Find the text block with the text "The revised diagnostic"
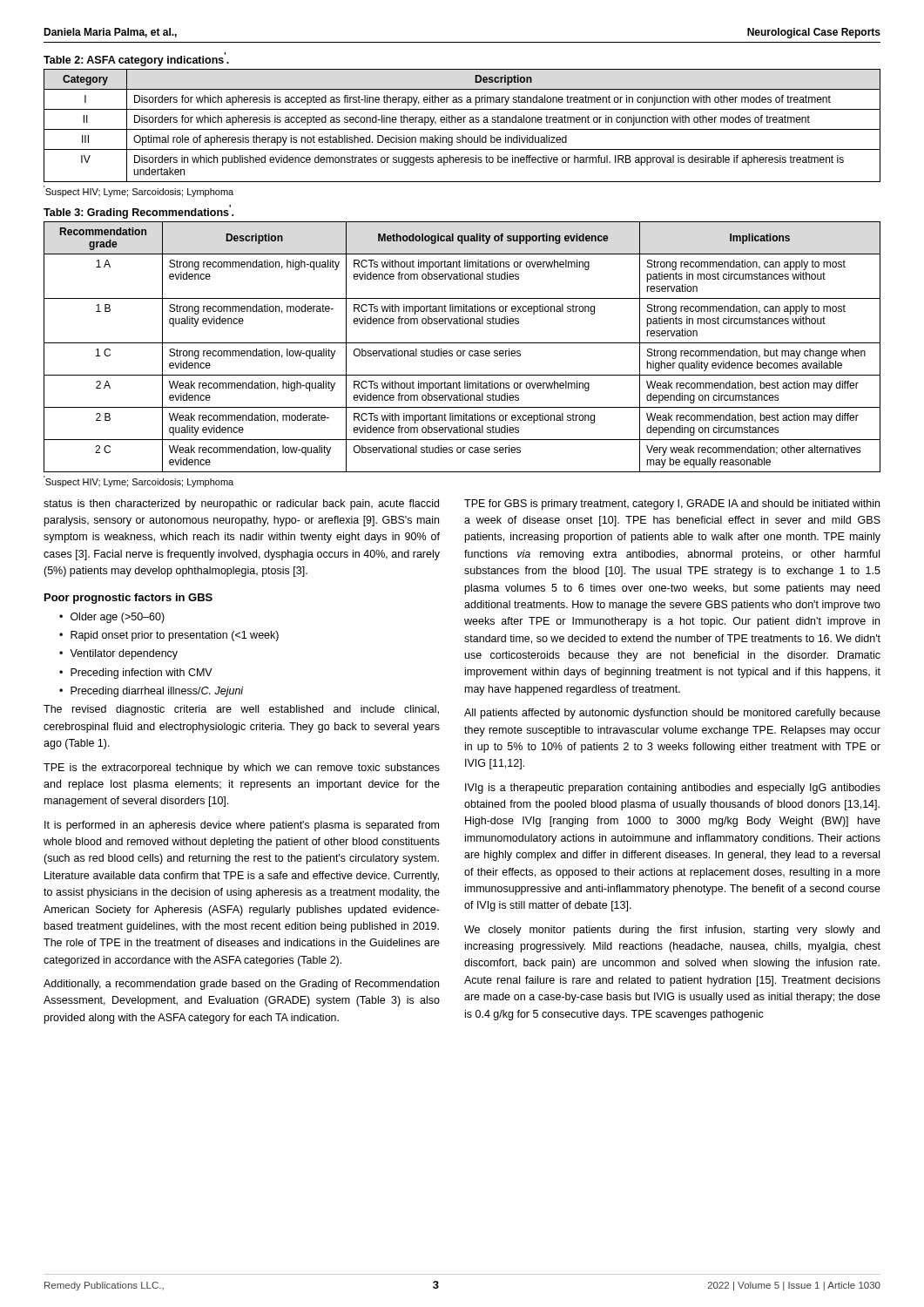 pyautogui.click(x=242, y=726)
